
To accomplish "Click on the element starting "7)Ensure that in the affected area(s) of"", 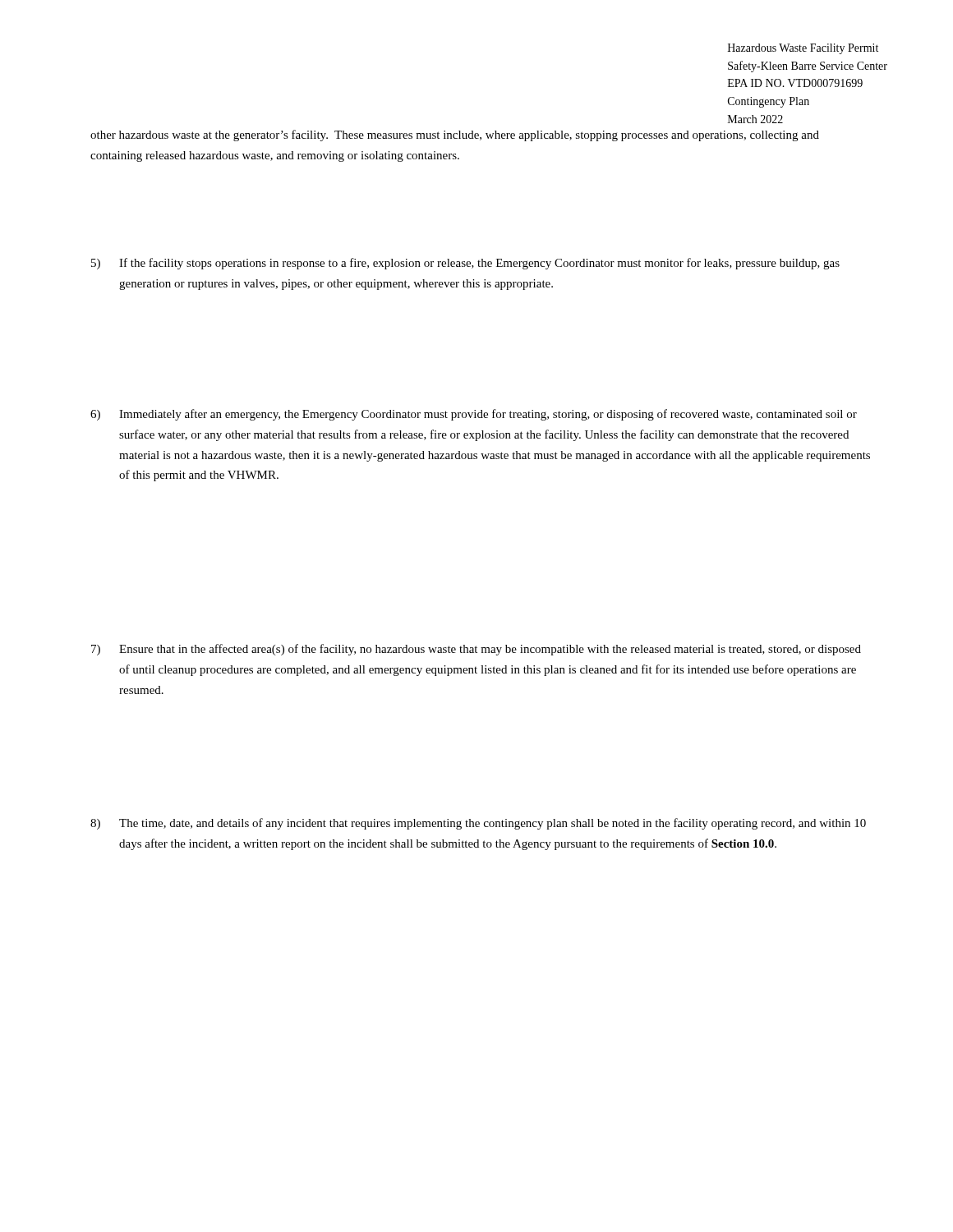I will point(481,670).
